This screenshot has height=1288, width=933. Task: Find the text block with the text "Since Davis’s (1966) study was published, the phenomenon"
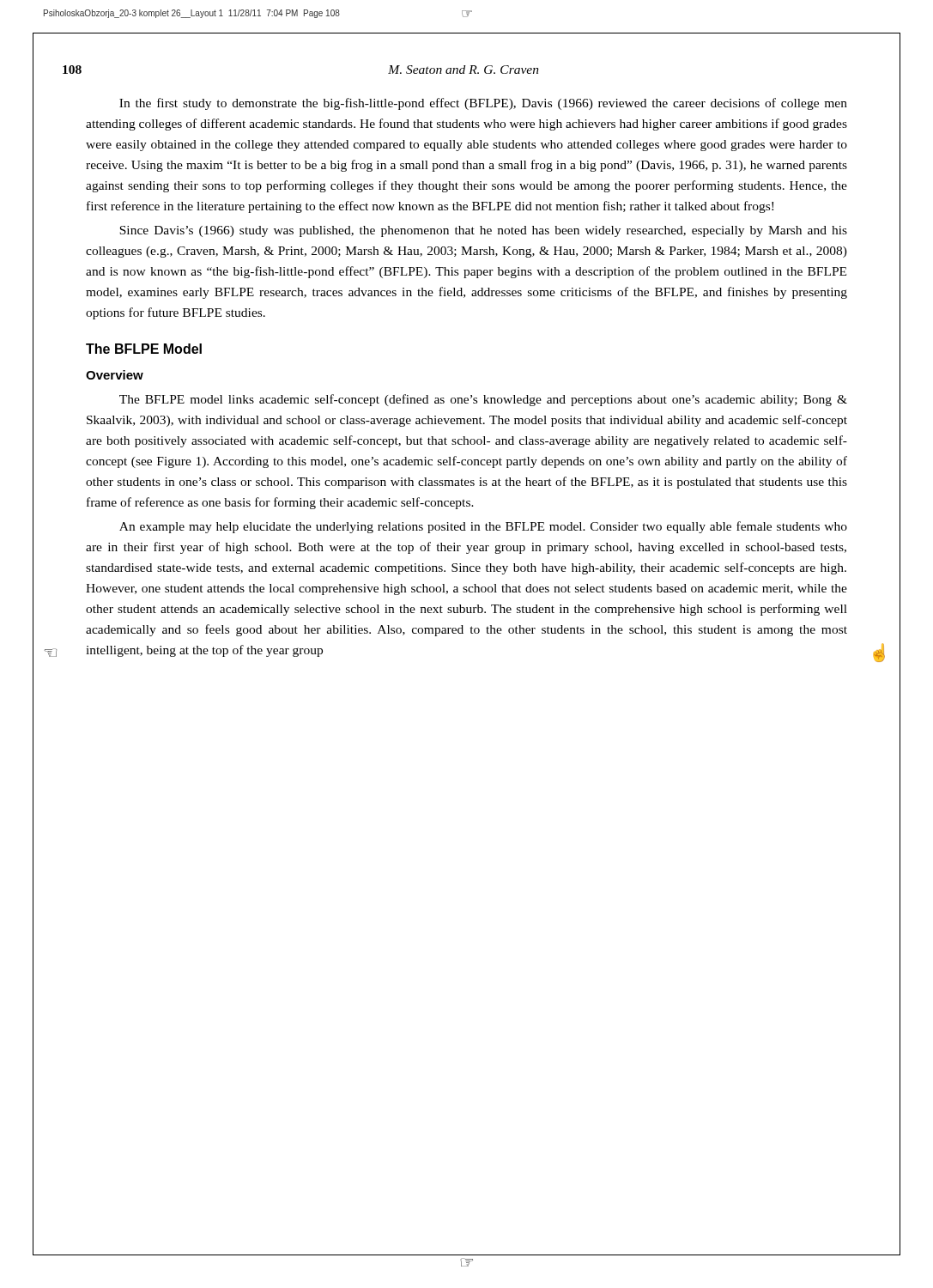click(466, 271)
